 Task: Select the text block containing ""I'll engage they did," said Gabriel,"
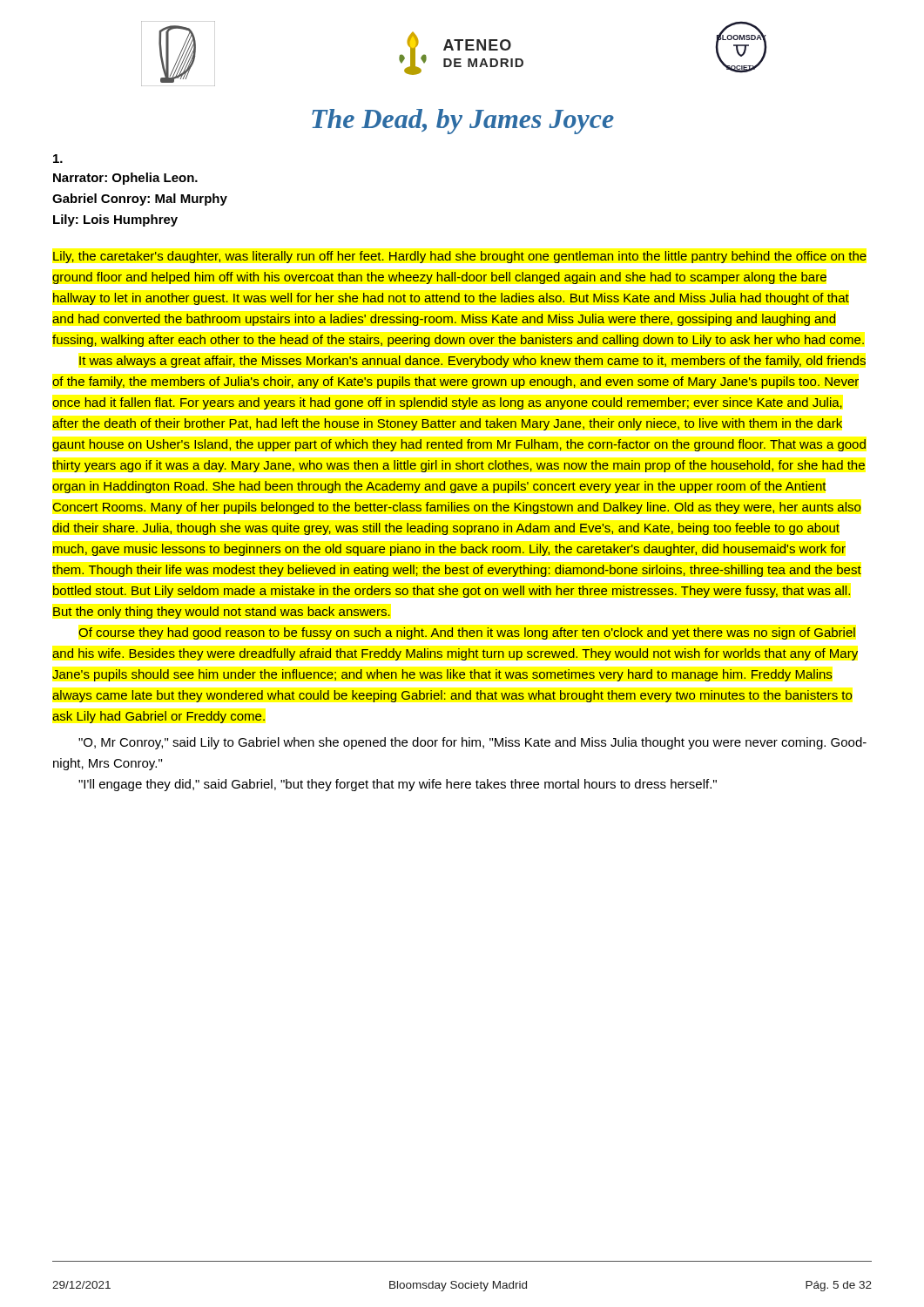398,784
